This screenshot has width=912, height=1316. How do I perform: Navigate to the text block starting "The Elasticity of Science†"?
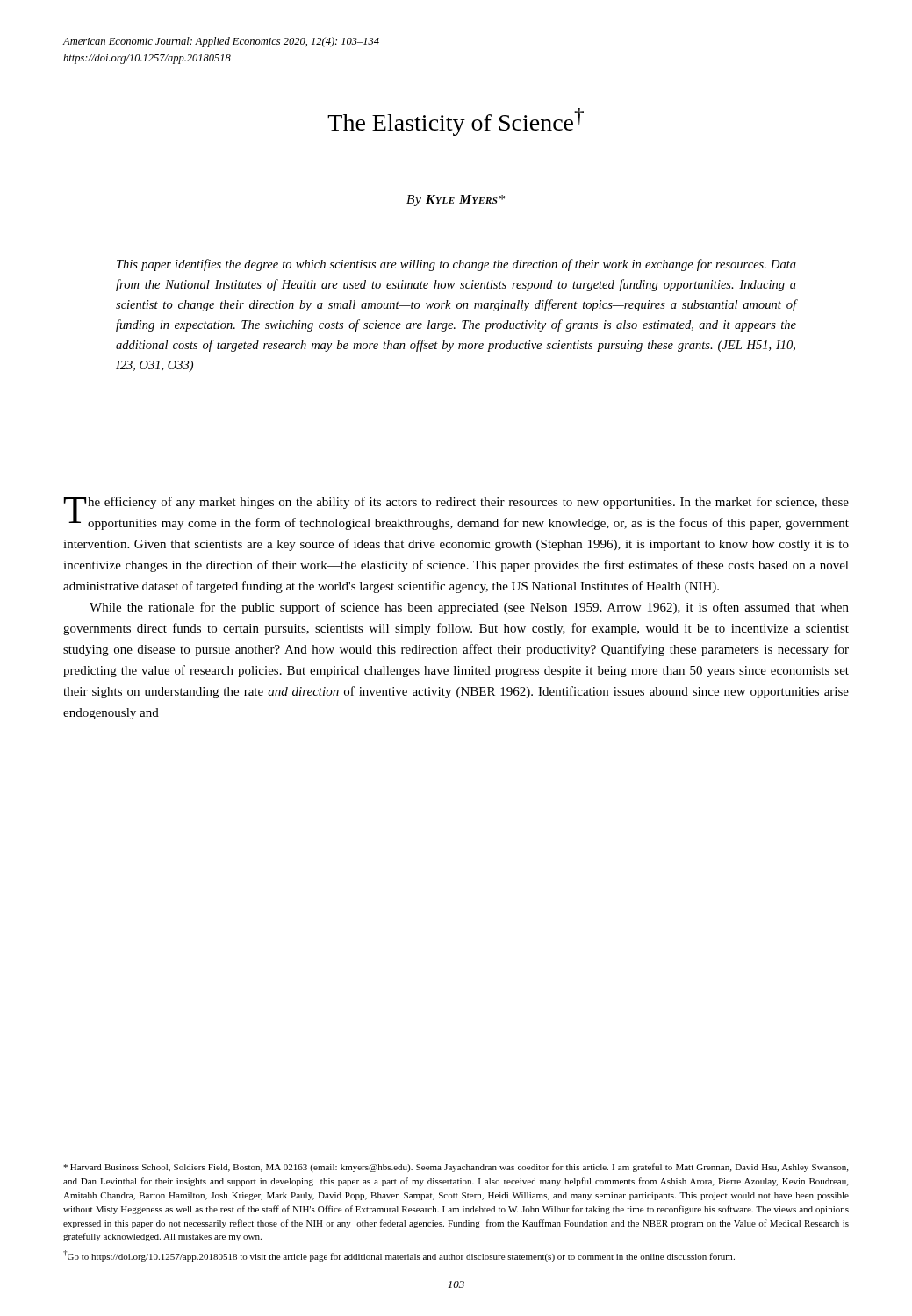point(456,120)
